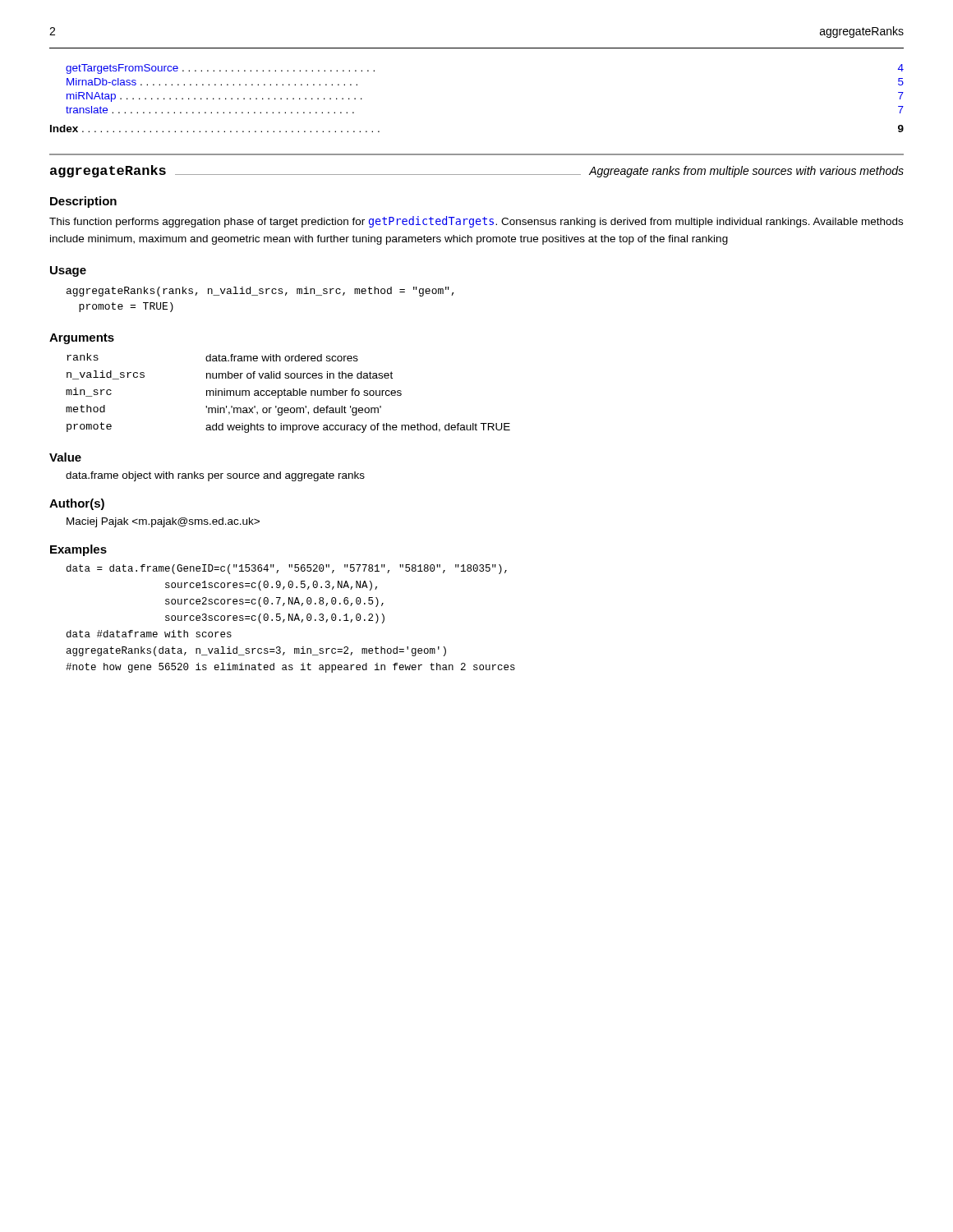Screen dimensions: 1232x953
Task: Click the passage that begins "data.frame object with ranks per source and aggregate"
Action: point(215,475)
